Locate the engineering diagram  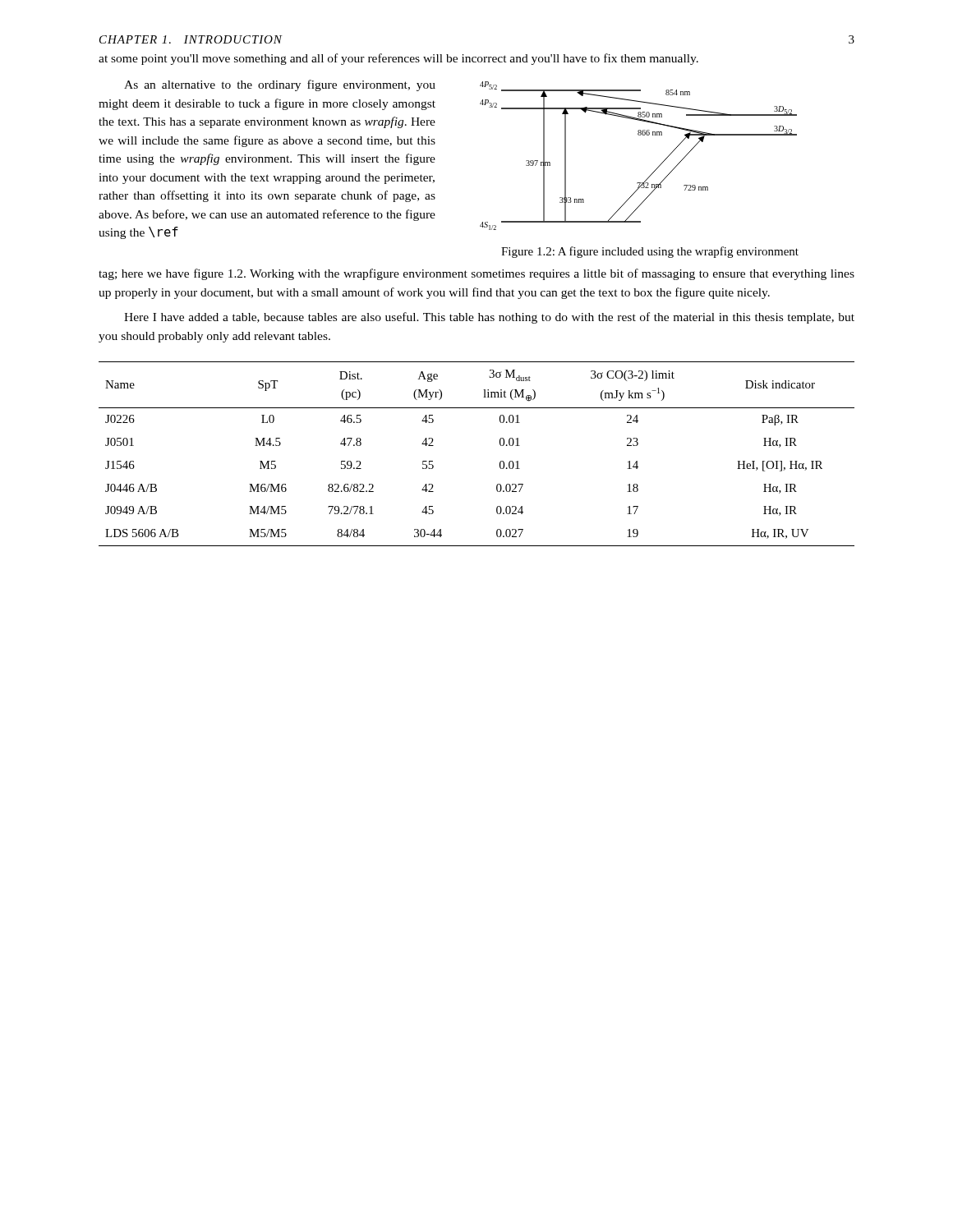point(665,158)
